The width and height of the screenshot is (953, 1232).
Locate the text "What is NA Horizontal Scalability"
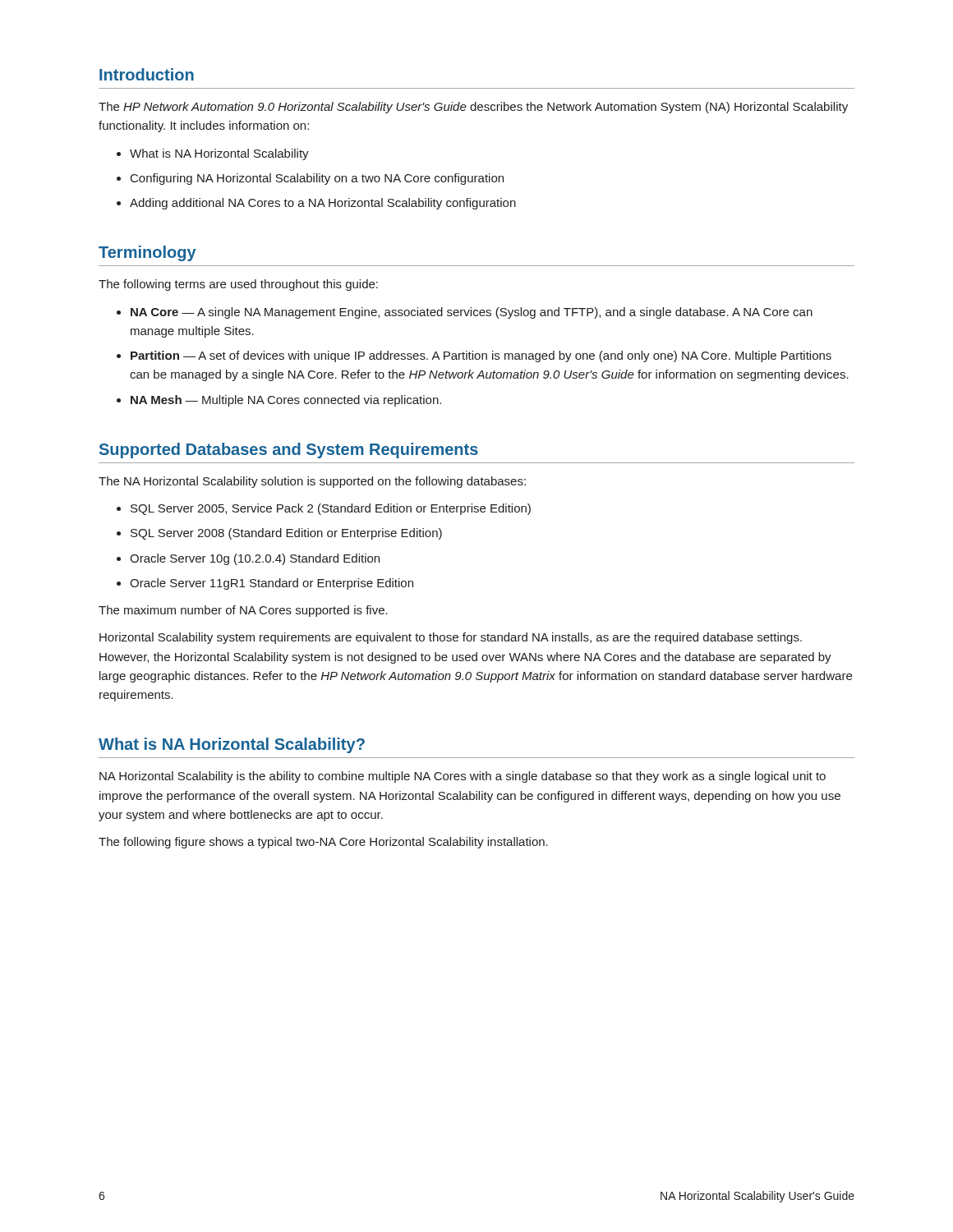(219, 153)
